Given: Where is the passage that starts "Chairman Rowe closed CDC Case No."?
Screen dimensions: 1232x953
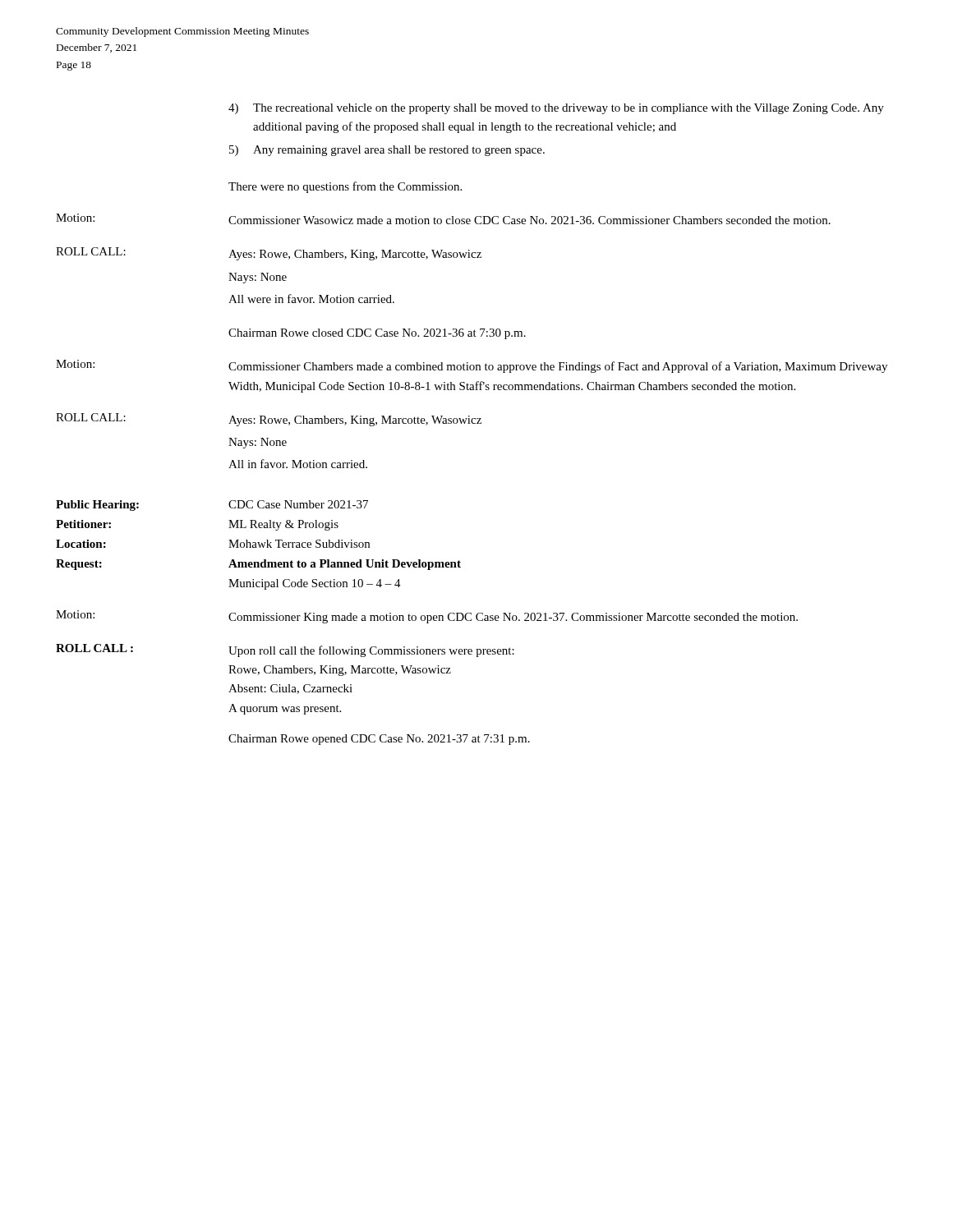Looking at the screenshot, I should tap(377, 333).
